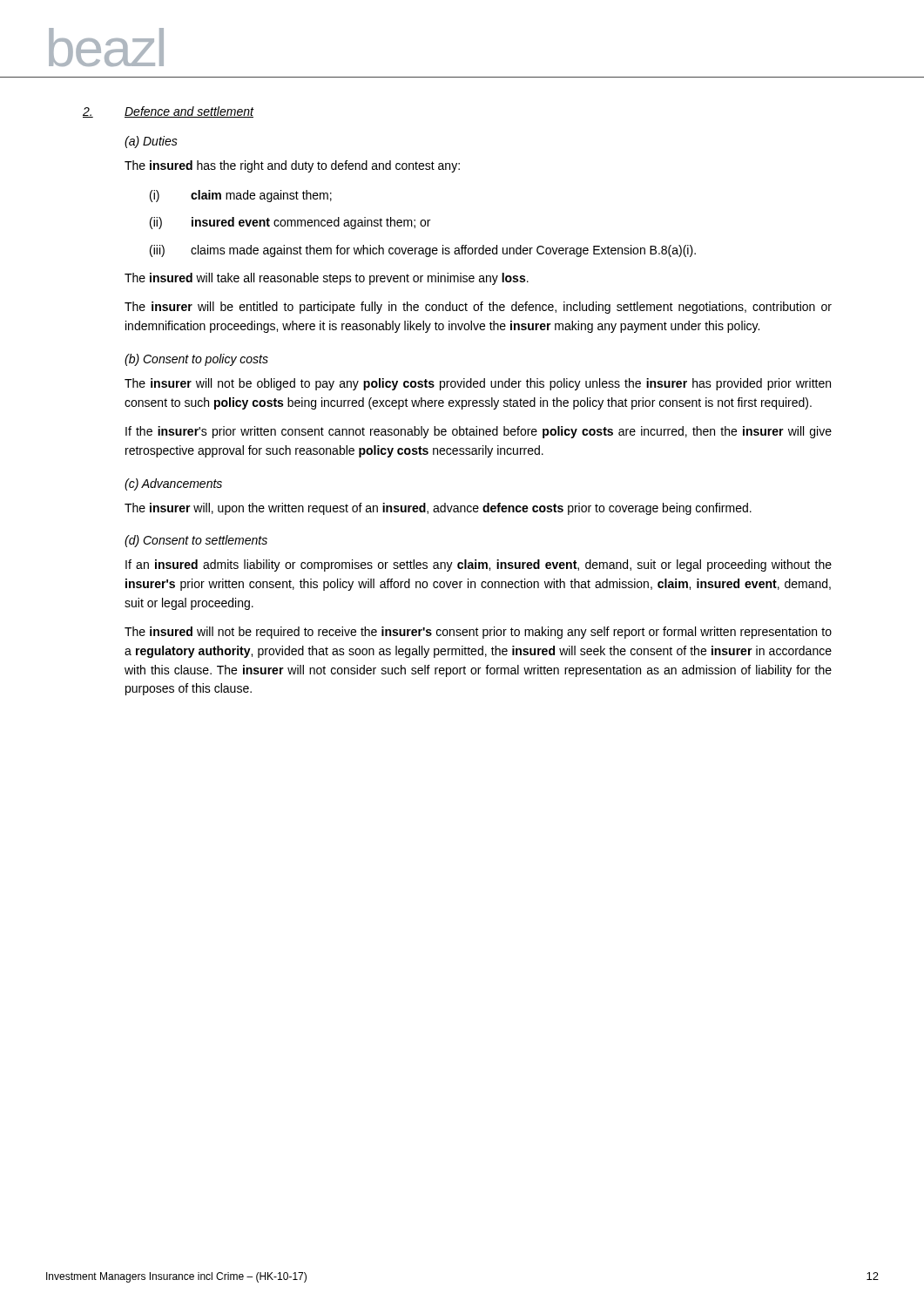Click on the text block that reads "The insurer will not"

[x=478, y=393]
